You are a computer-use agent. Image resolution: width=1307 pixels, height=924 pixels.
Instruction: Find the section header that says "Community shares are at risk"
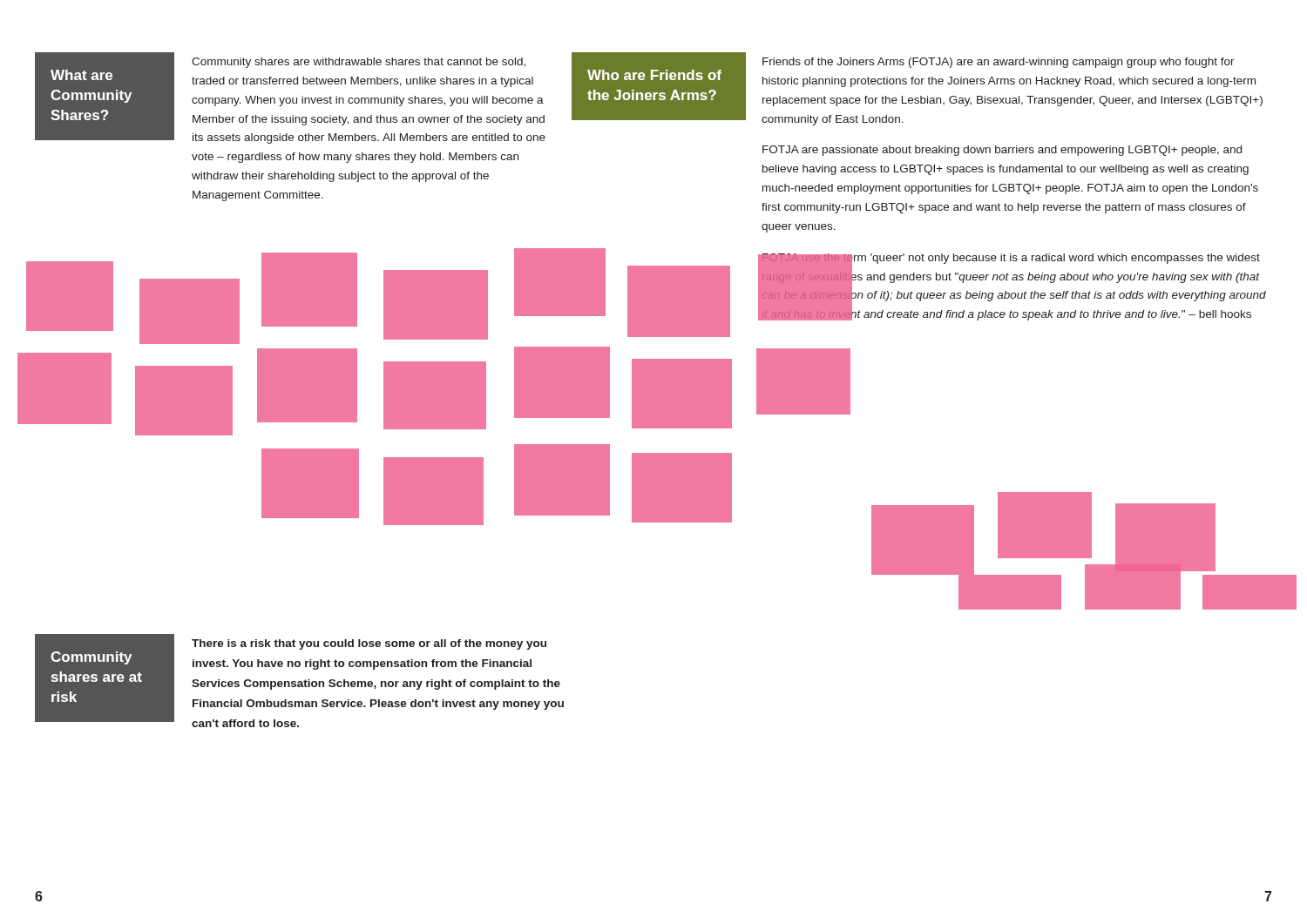(x=96, y=677)
